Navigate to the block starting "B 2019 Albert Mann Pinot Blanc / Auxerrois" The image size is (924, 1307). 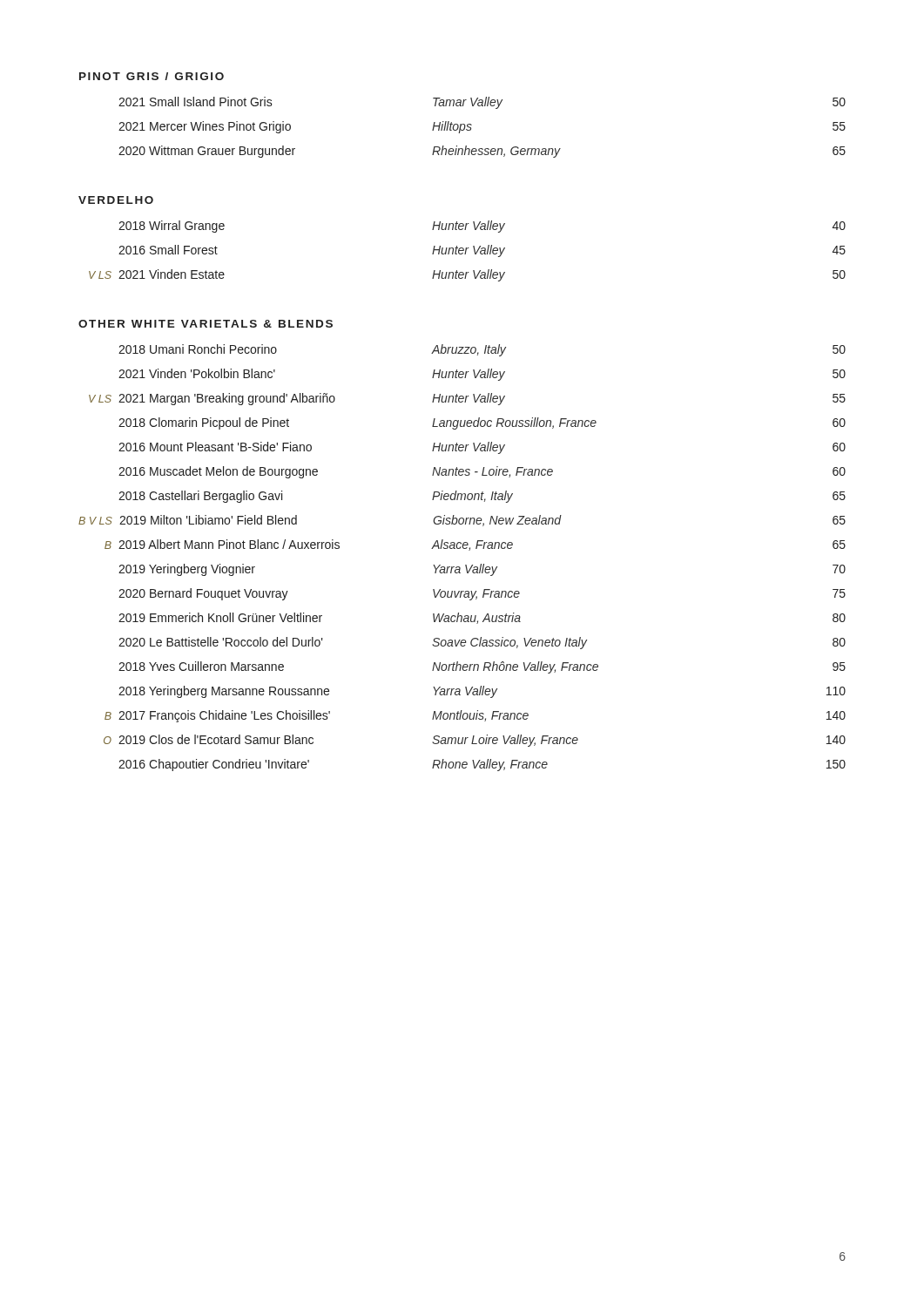pyautogui.click(x=462, y=545)
